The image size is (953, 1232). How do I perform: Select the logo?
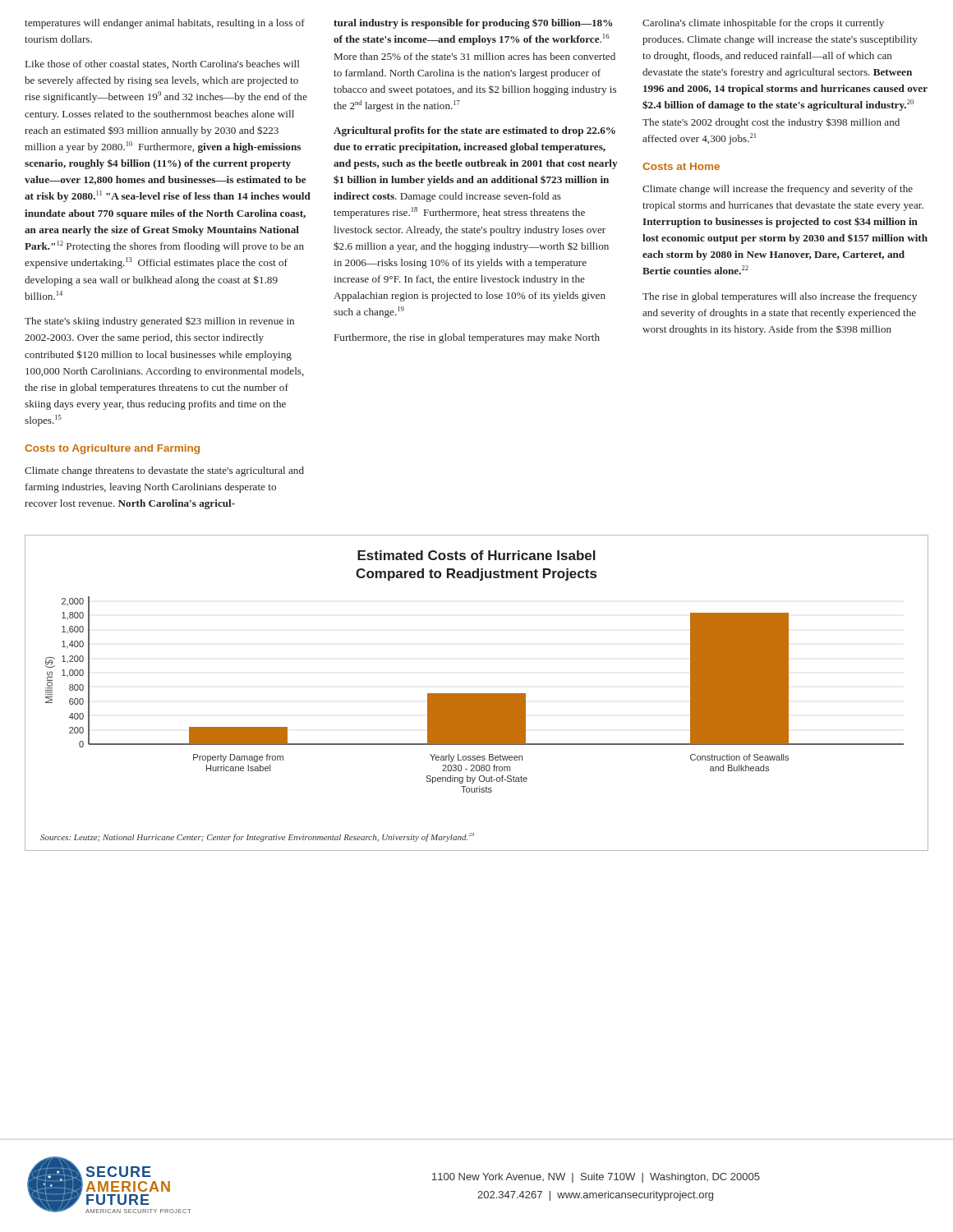point(111,1186)
